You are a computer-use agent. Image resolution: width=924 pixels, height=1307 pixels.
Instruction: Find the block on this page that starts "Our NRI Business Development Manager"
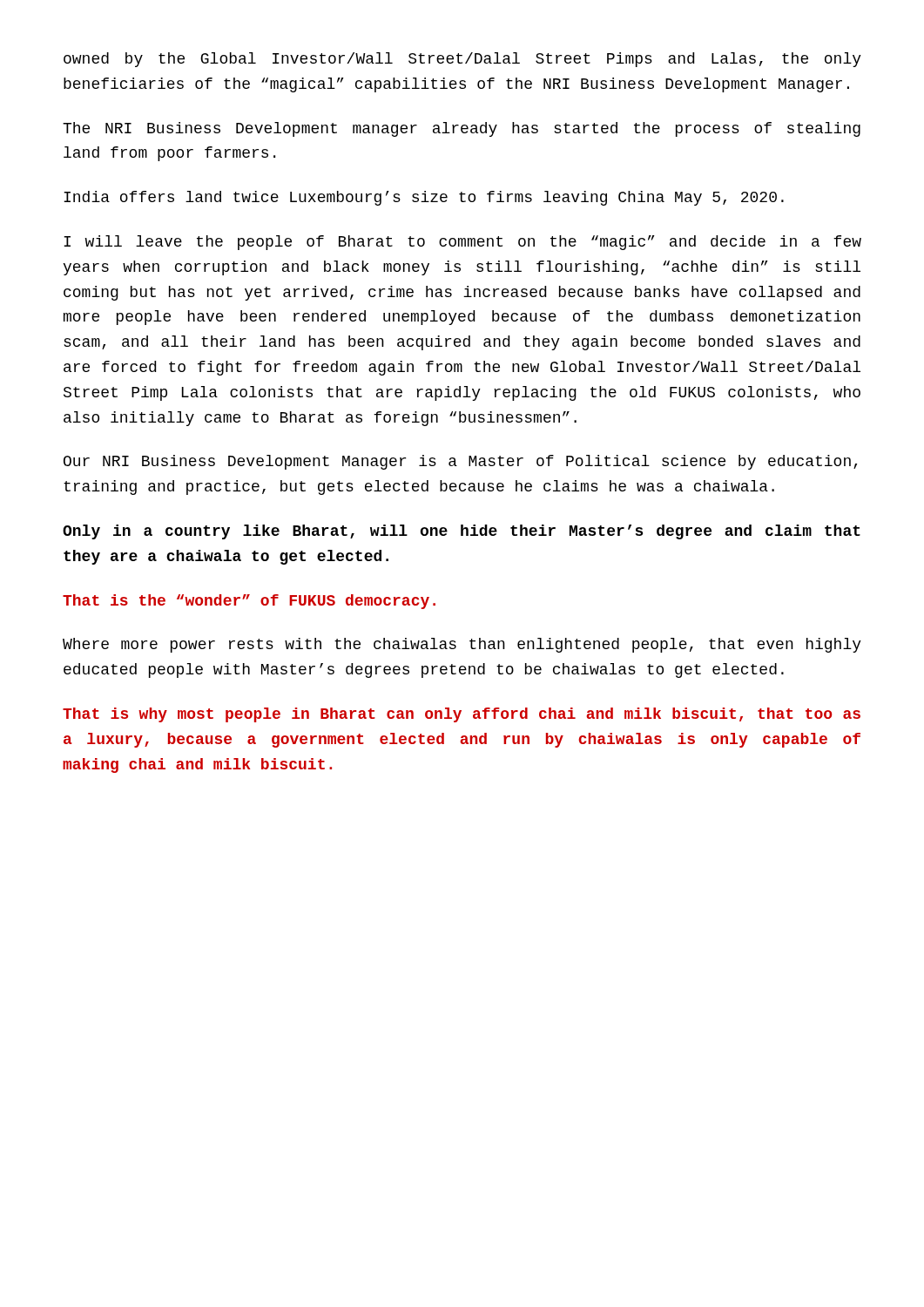[x=462, y=475]
